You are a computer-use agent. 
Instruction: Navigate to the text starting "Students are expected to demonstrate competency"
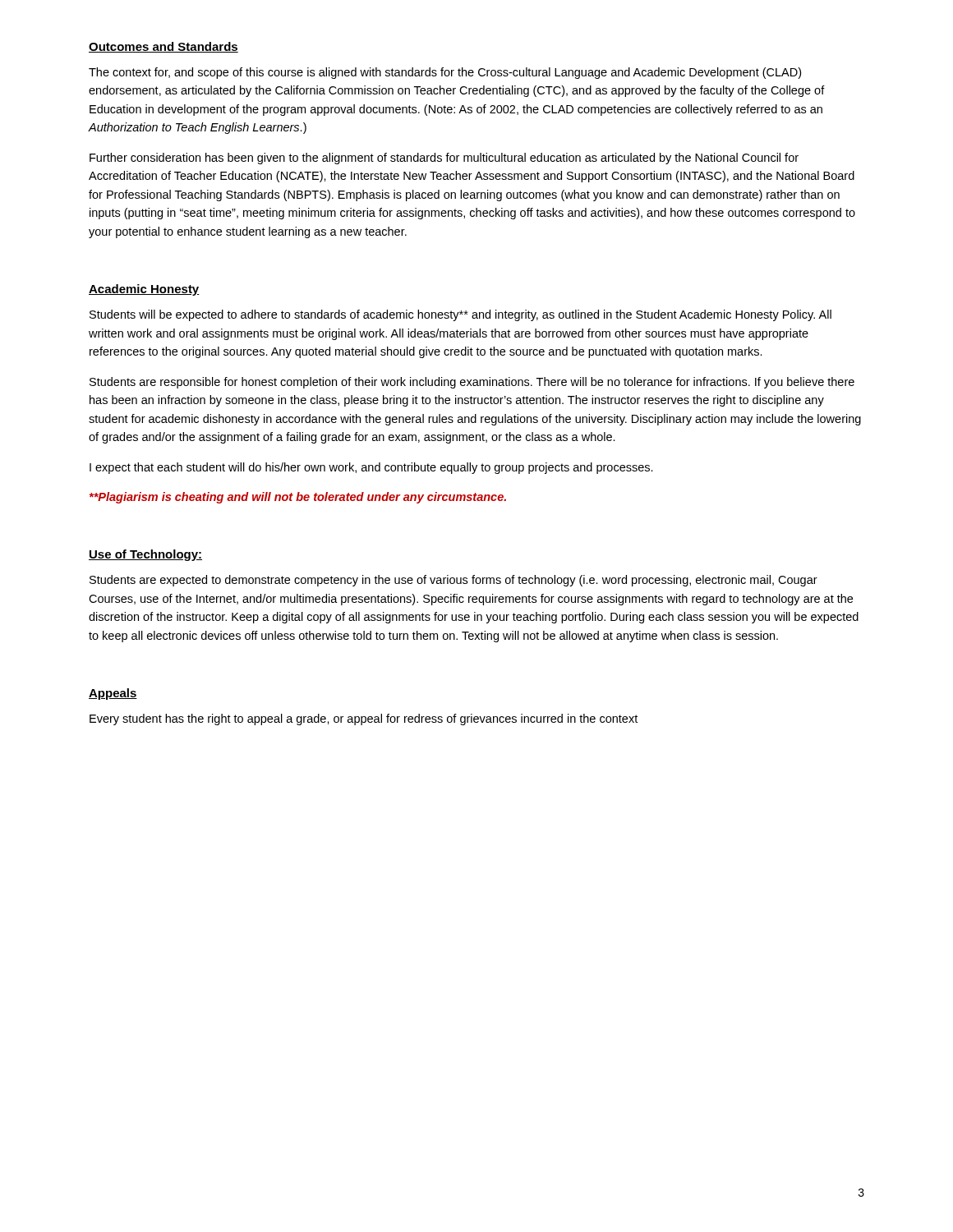(x=474, y=608)
